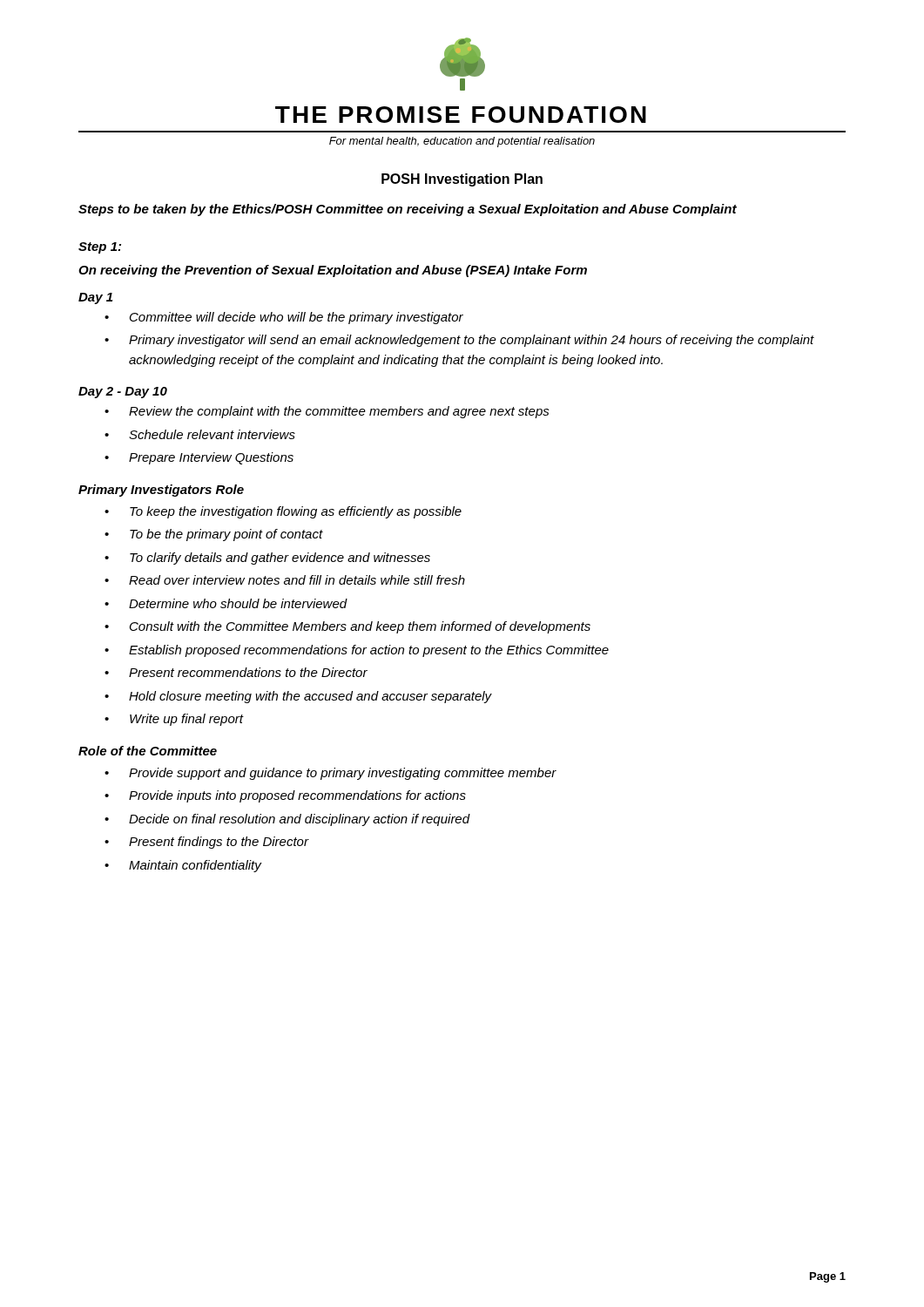The width and height of the screenshot is (924, 1307).
Task: Navigate to the element starting "• To be the primary point of contact"
Action: 214,535
